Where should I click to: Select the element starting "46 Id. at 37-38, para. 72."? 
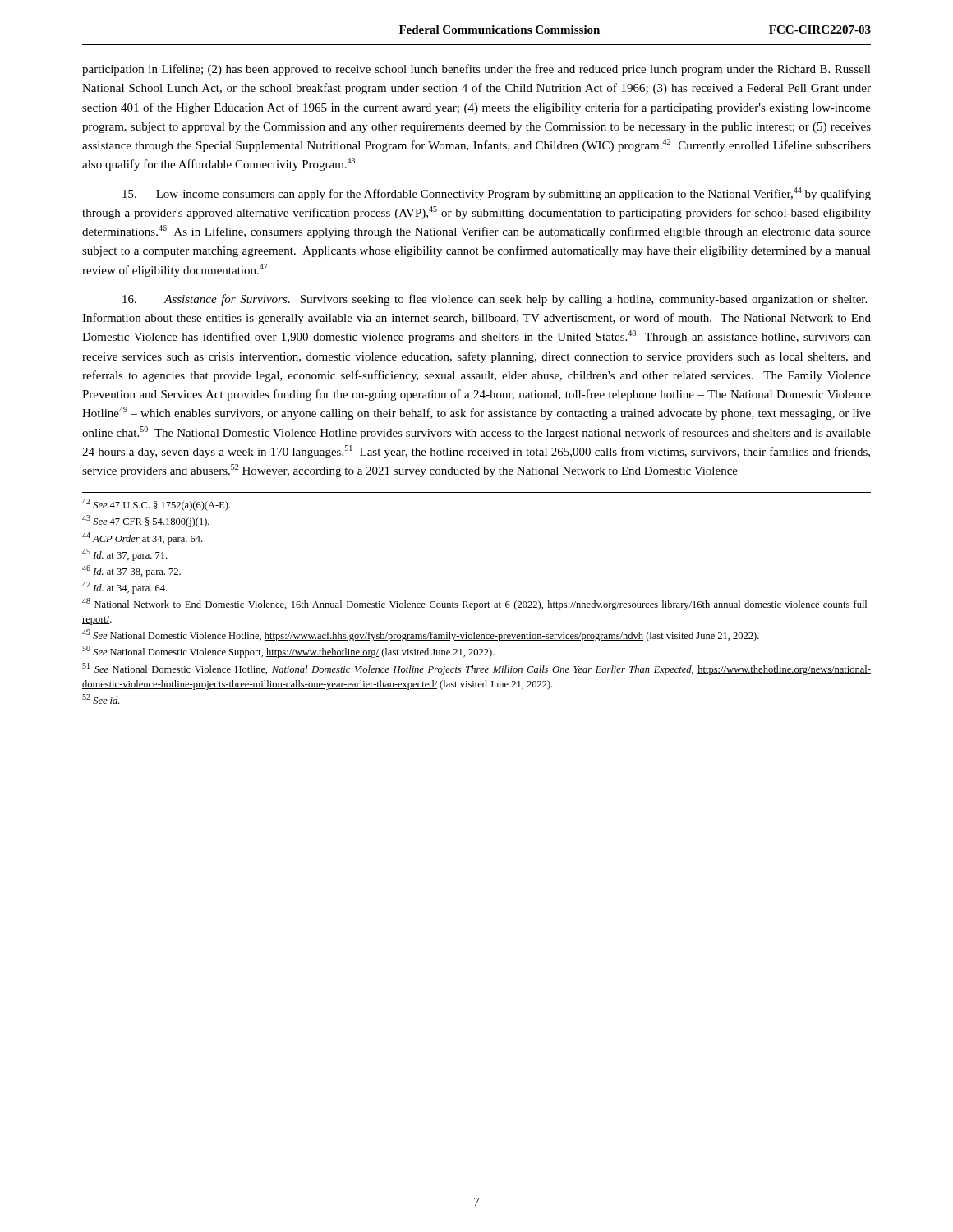pos(132,571)
